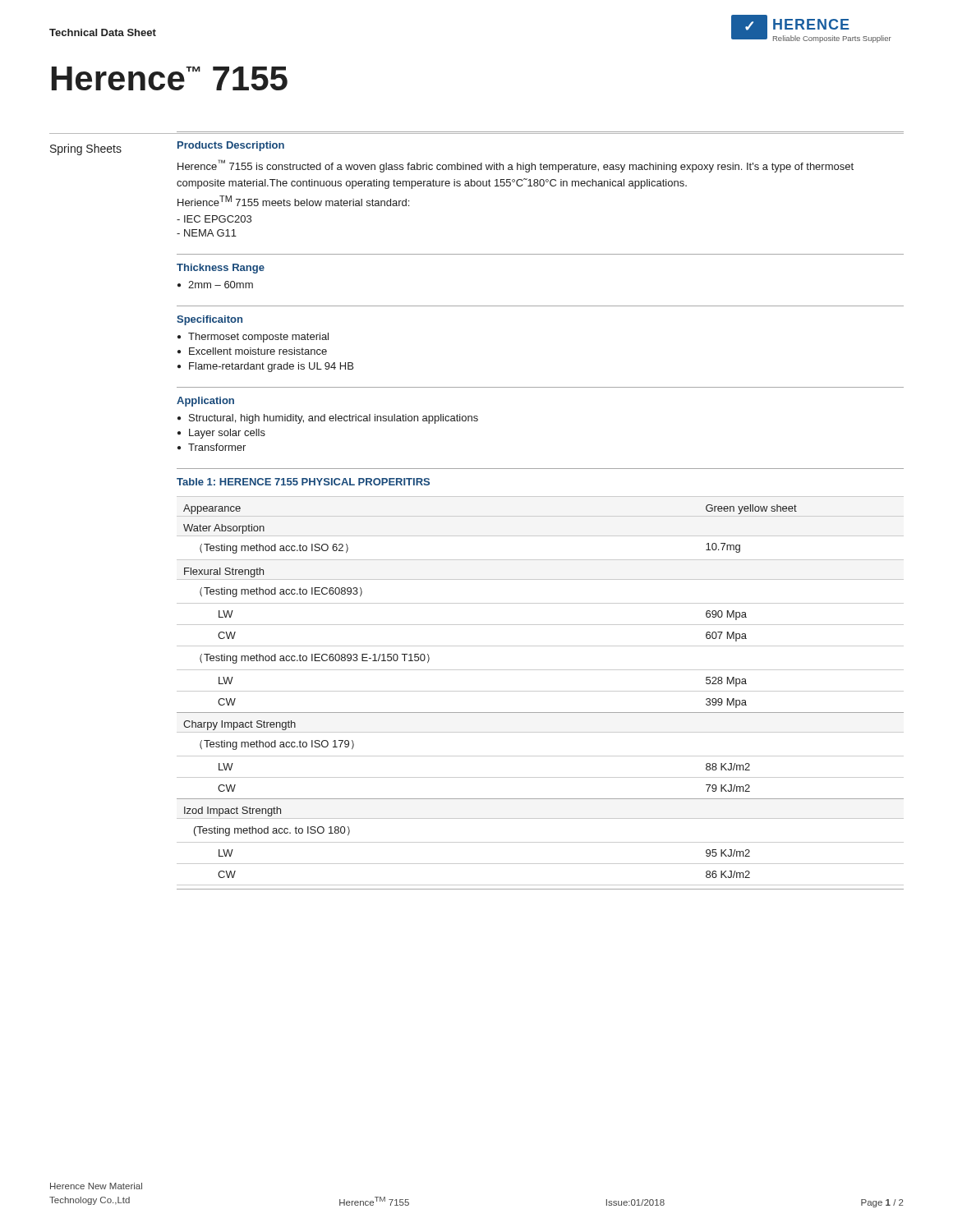
Task: Where does it say "Table 1: HERENCE 7155 PHYSICAL PROPERITIRS"?
Action: 303,482
